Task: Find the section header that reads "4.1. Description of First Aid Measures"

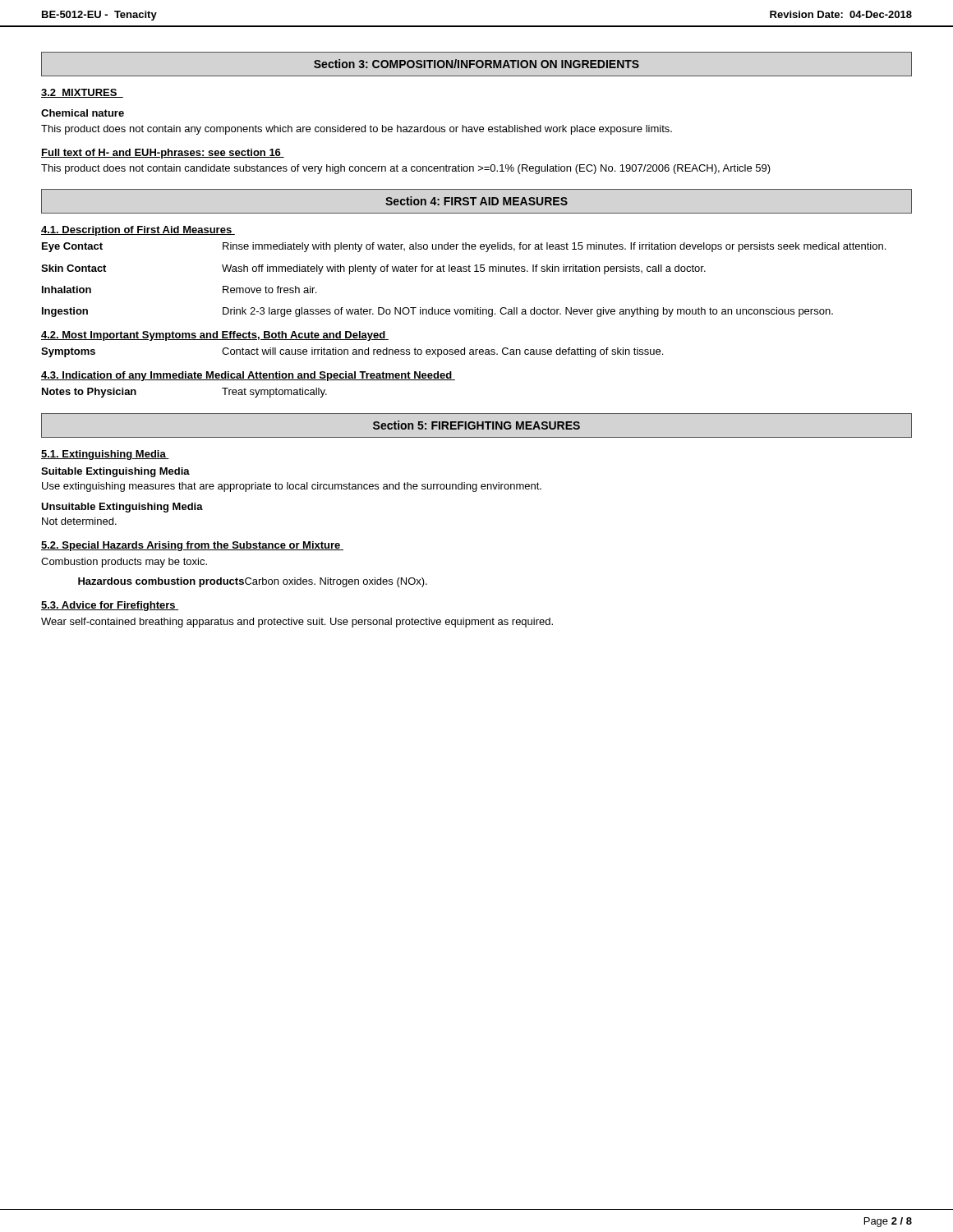Action: click(x=138, y=230)
